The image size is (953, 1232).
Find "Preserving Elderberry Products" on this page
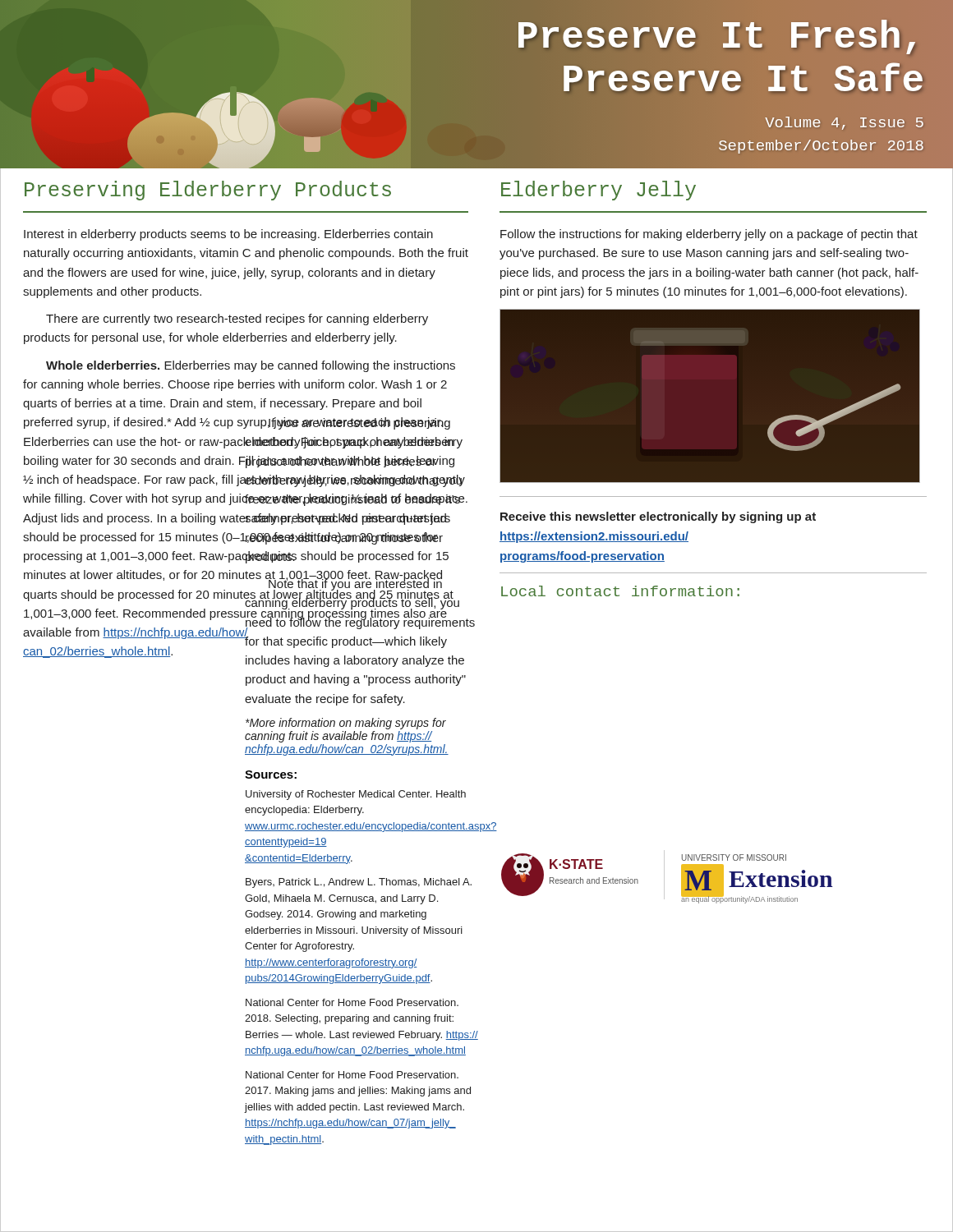click(208, 191)
